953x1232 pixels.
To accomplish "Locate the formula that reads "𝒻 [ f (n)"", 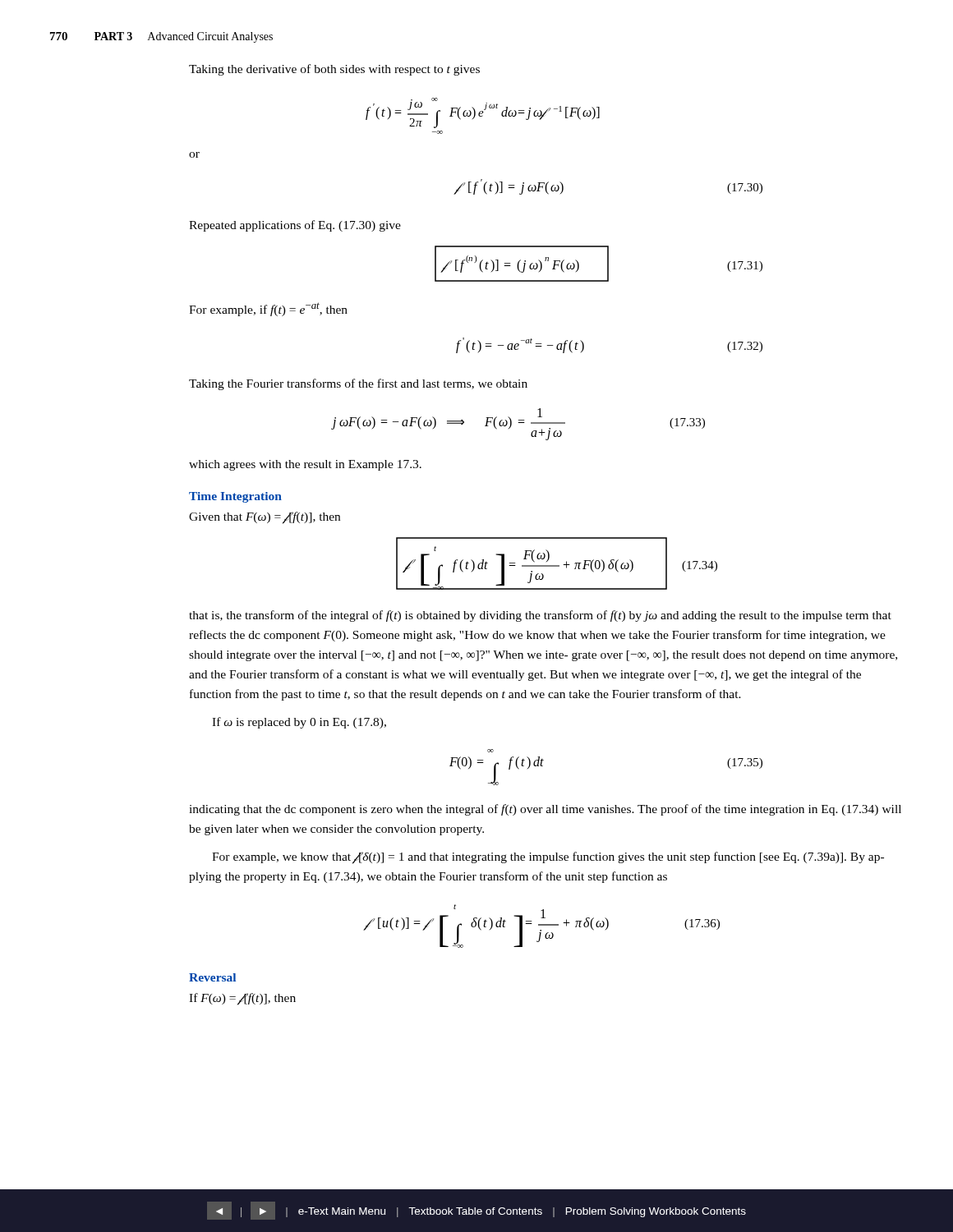I will click(546, 265).
